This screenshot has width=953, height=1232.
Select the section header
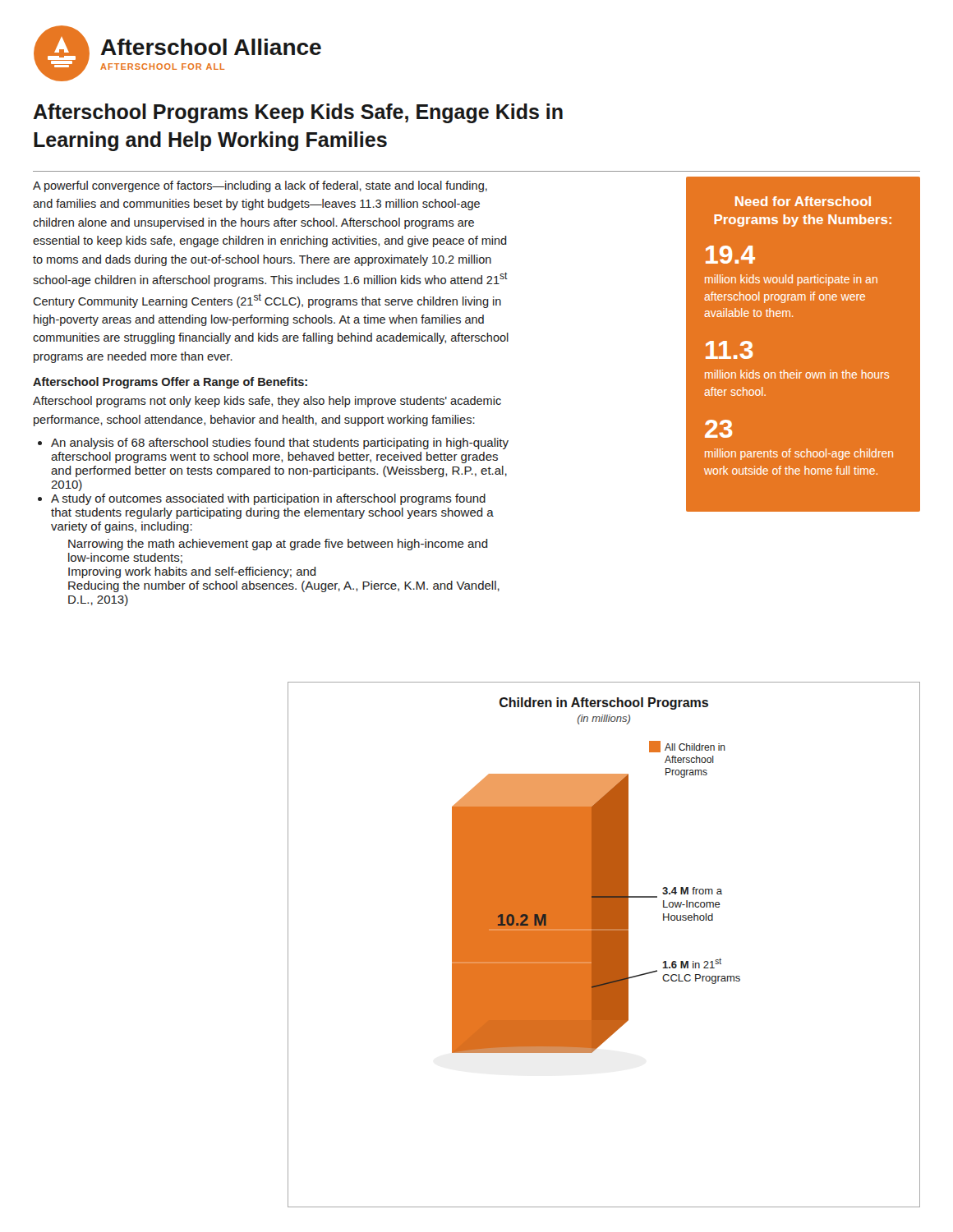pos(271,382)
